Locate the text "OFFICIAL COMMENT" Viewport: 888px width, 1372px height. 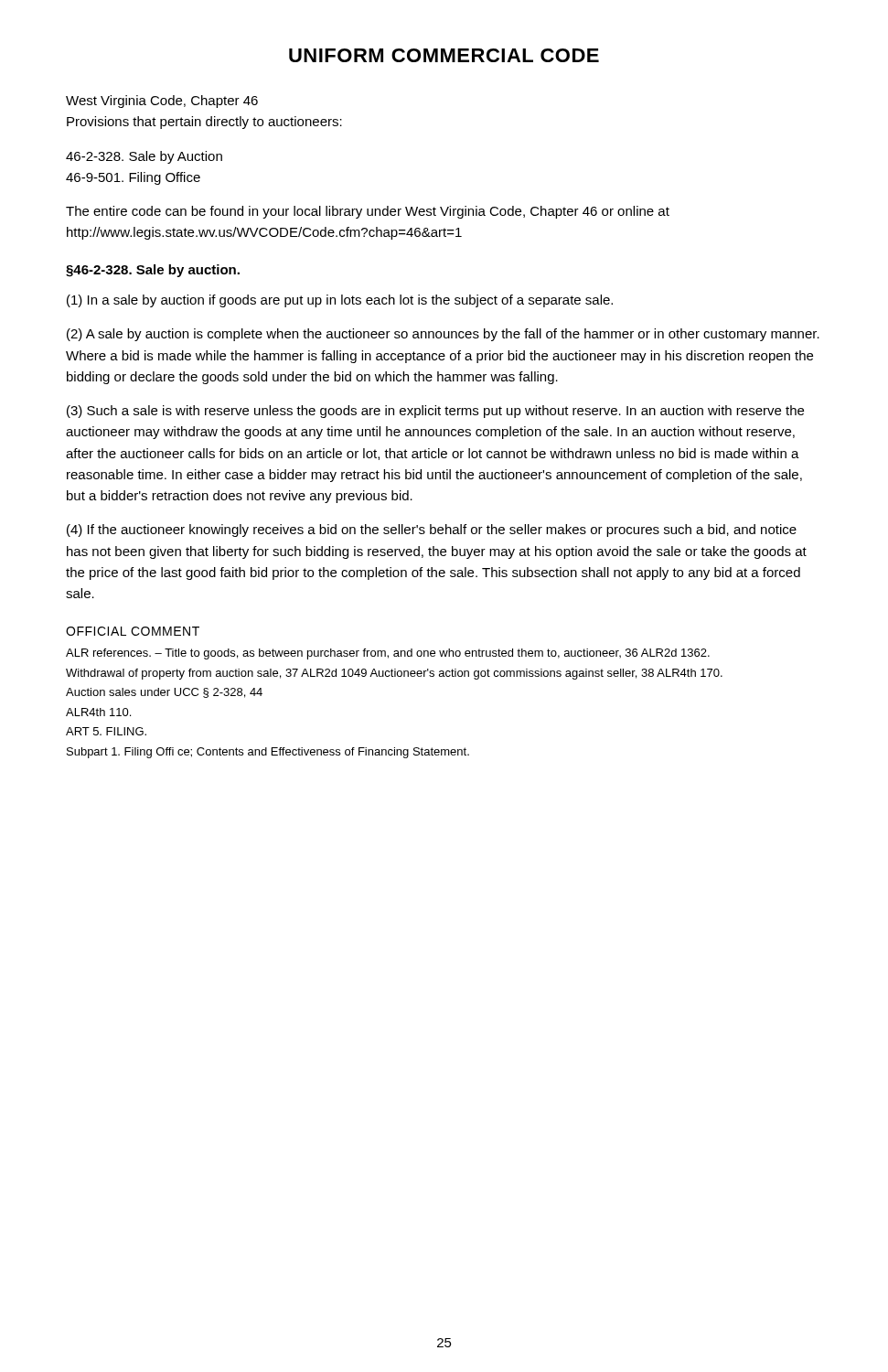click(133, 631)
